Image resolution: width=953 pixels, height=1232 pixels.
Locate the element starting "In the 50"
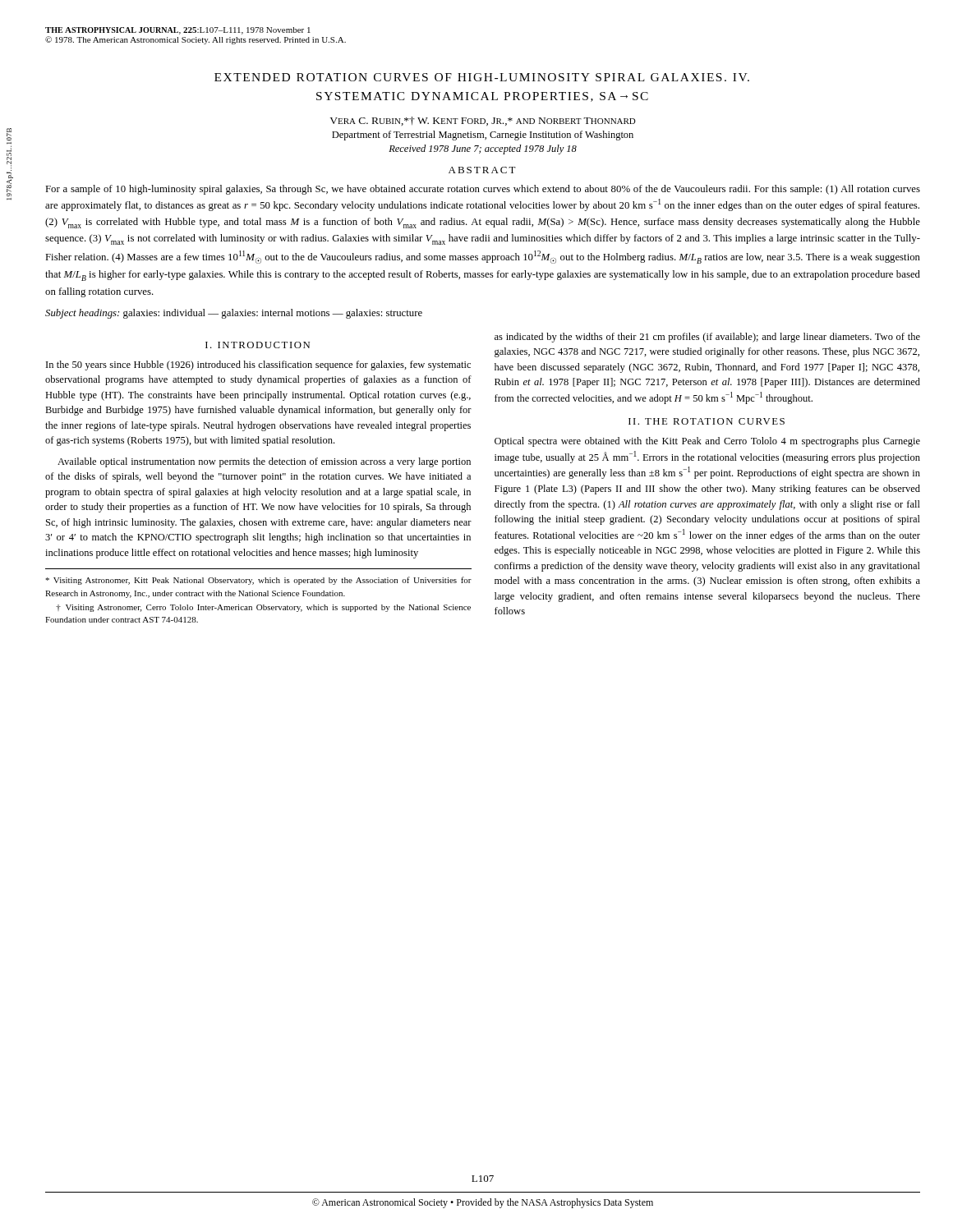(x=258, y=459)
